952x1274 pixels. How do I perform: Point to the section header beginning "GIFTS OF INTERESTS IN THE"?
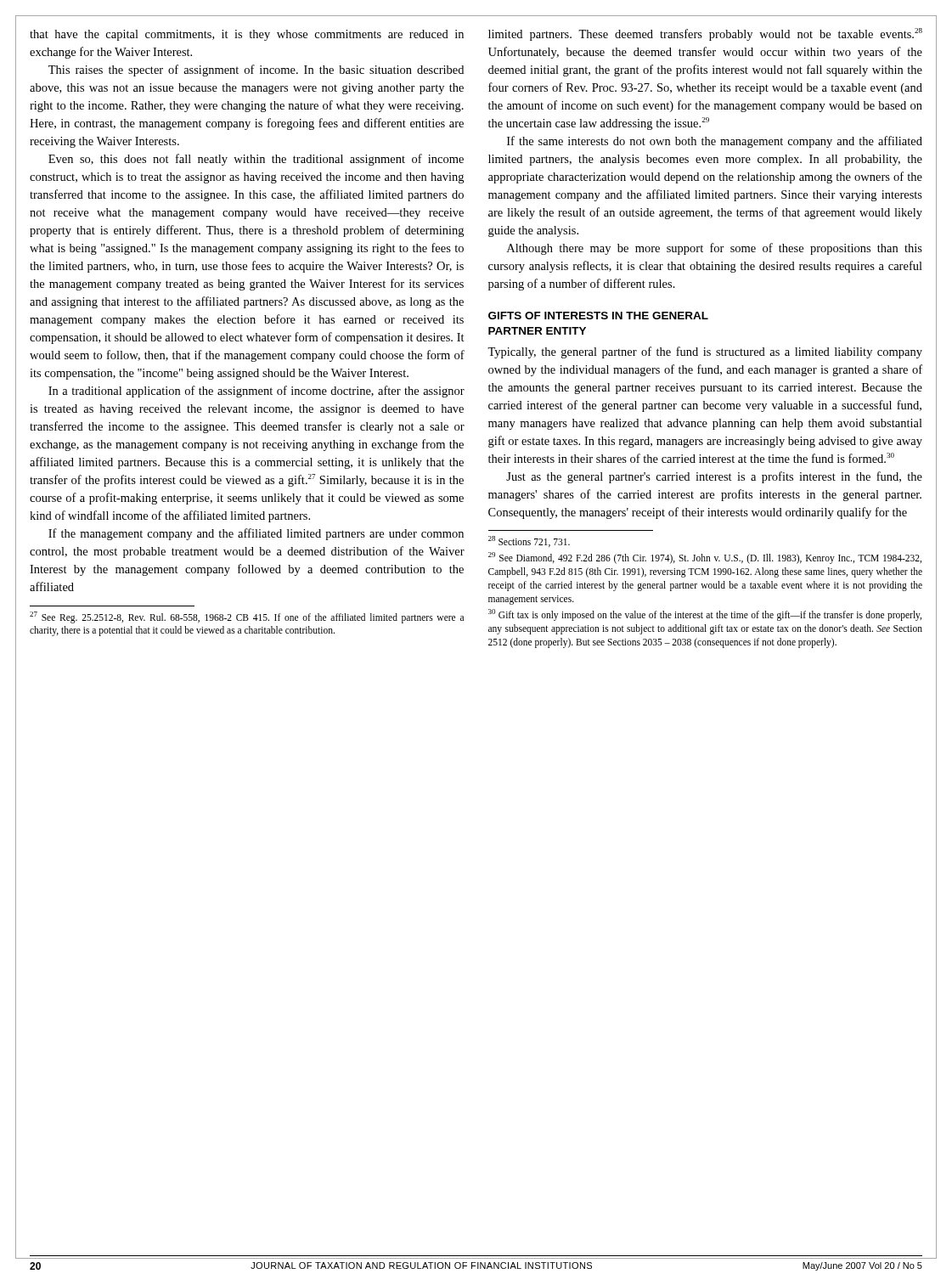point(705,323)
